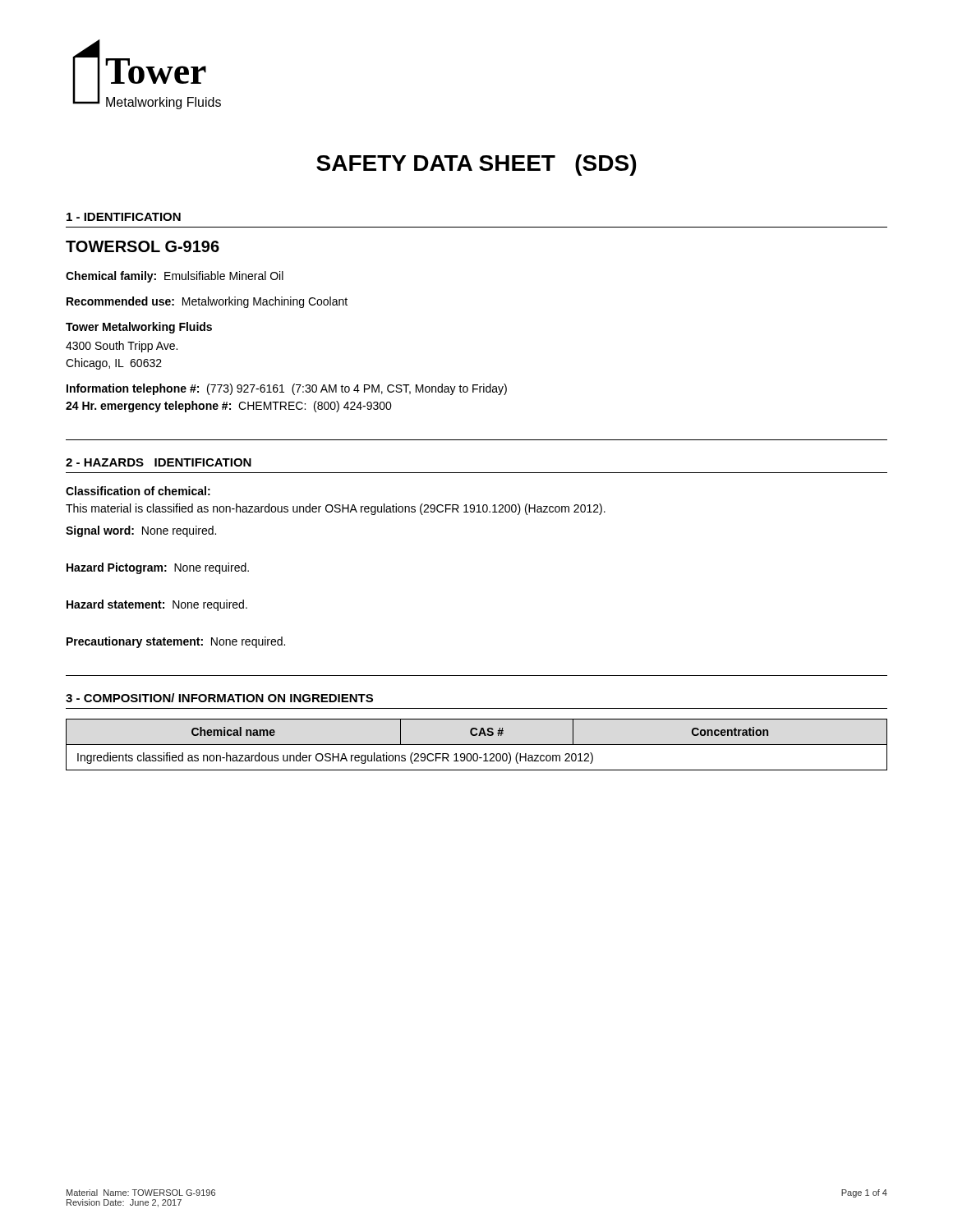Select the text block that says "Hazard Pictogram: None"

[158, 568]
